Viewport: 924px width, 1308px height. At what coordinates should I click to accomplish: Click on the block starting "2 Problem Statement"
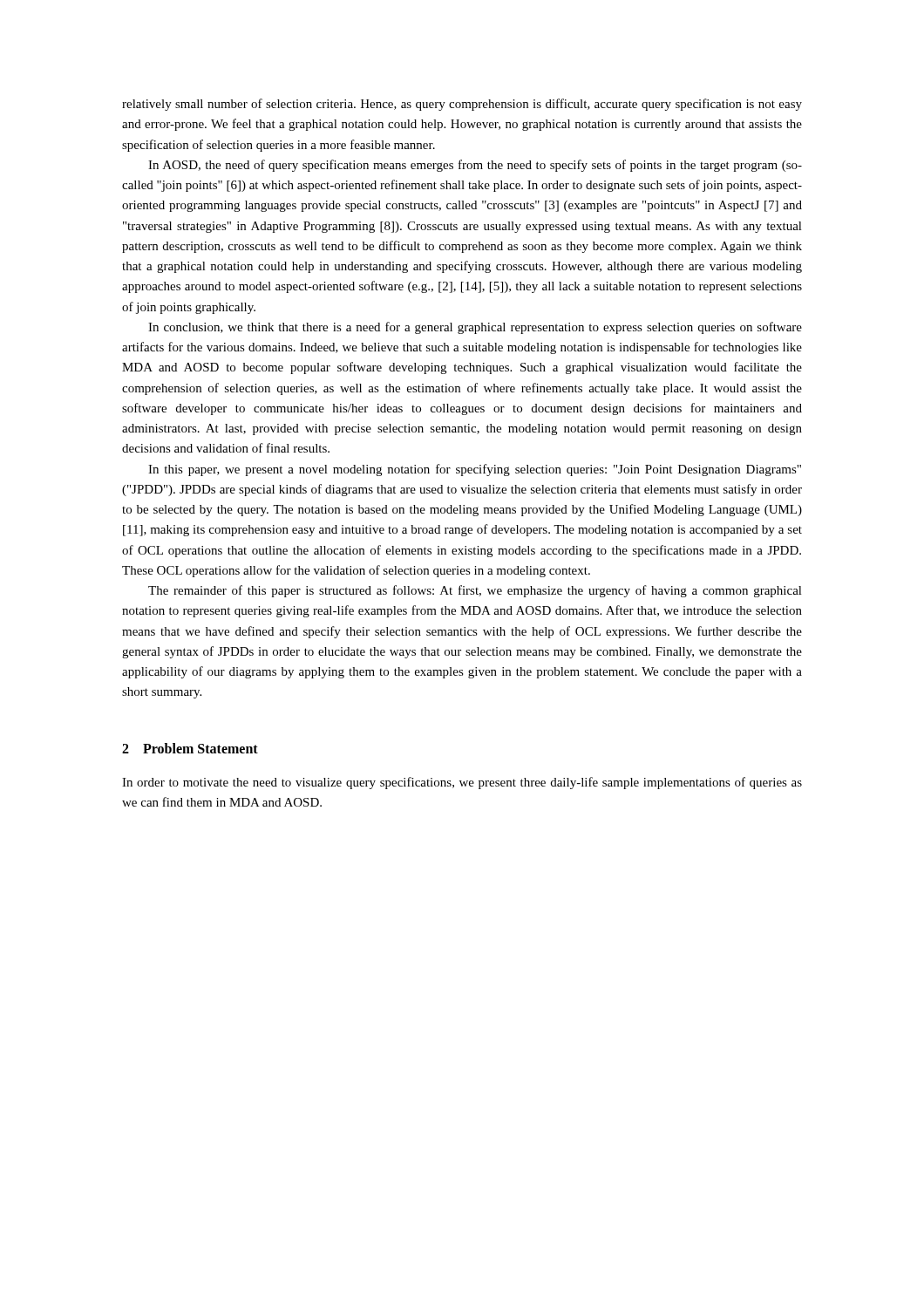[190, 748]
